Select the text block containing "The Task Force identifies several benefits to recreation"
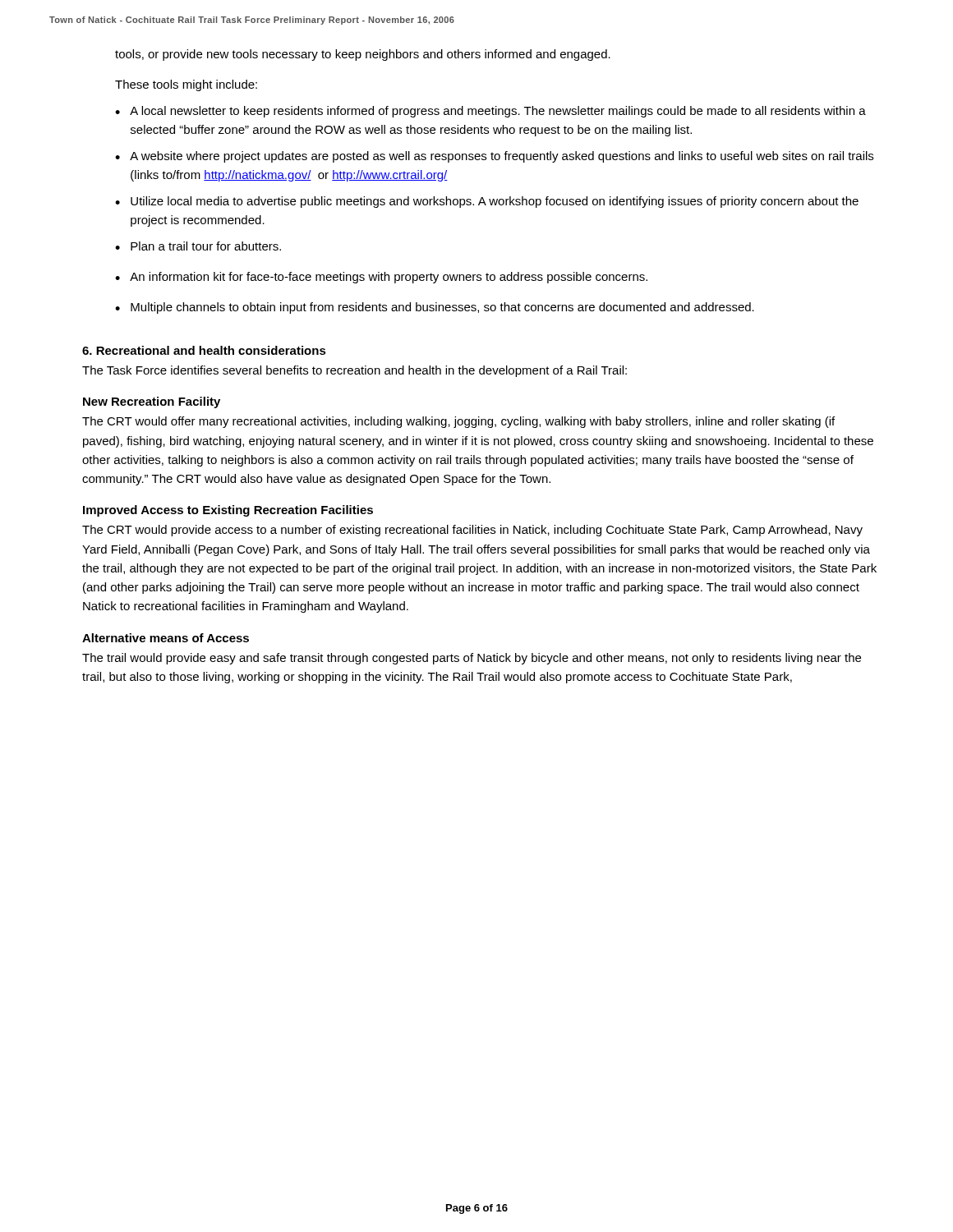Viewport: 953px width, 1232px height. coord(355,370)
